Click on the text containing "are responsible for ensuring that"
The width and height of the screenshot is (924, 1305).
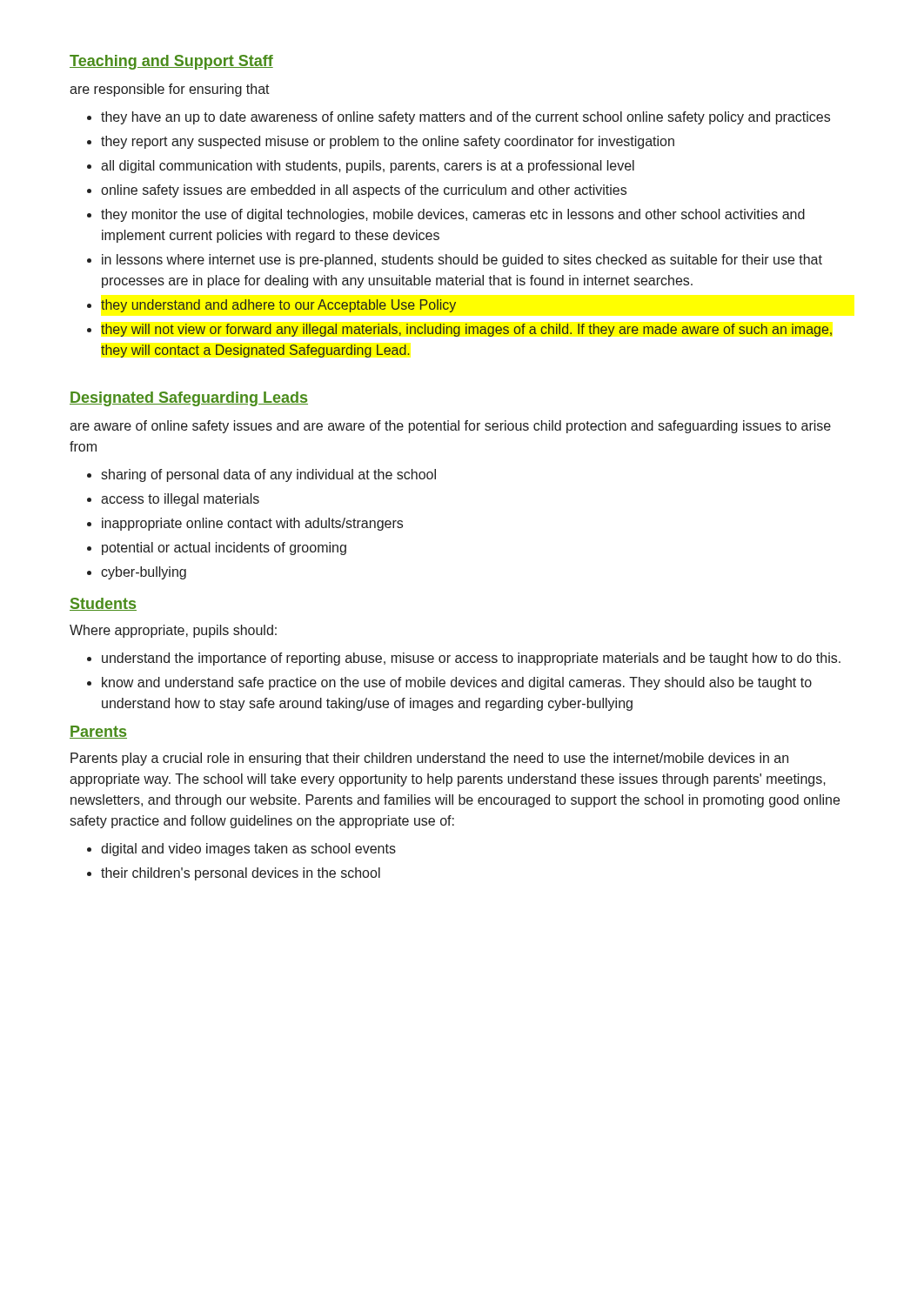click(x=169, y=89)
